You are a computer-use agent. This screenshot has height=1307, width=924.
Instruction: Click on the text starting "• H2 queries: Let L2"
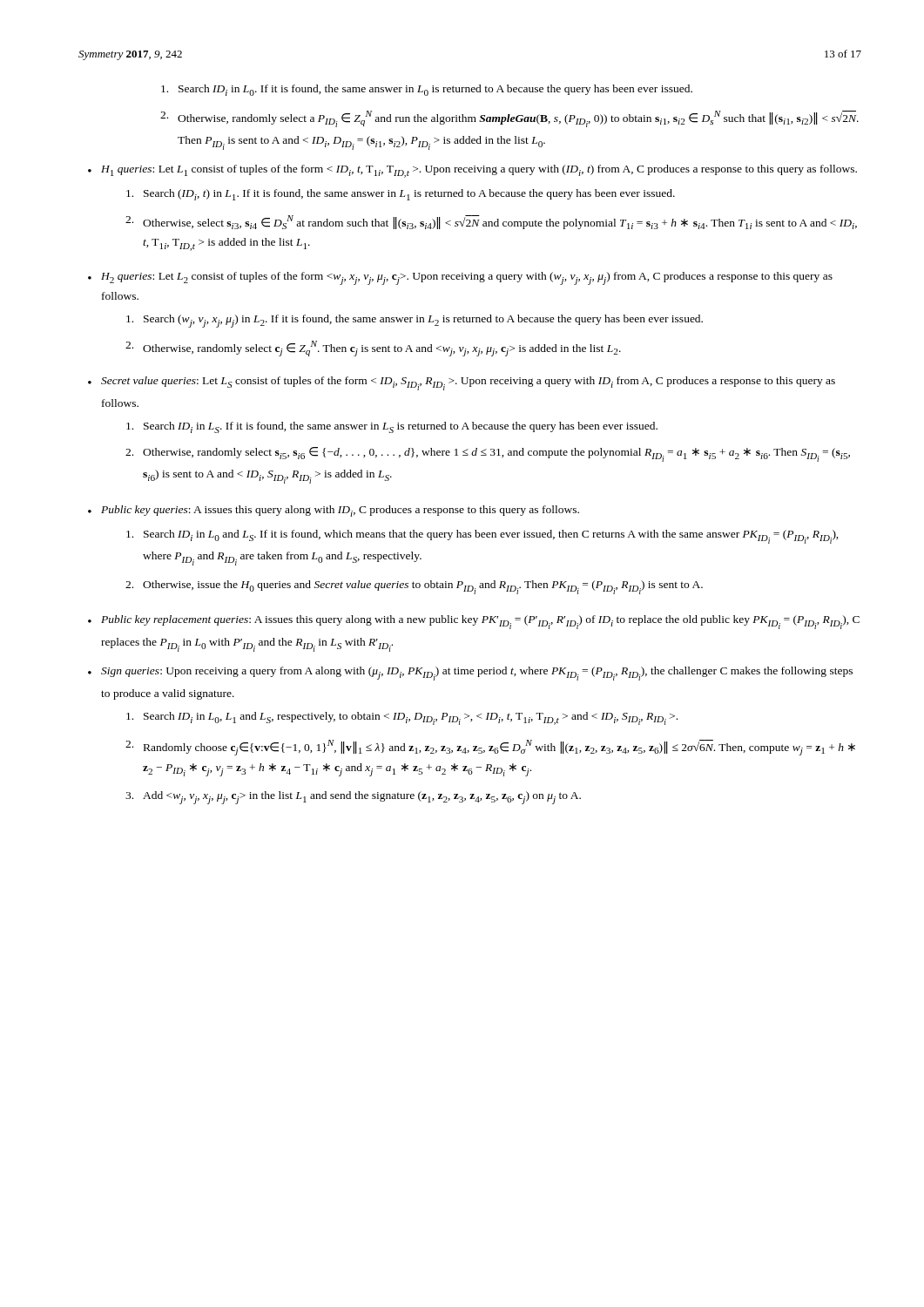470,316
